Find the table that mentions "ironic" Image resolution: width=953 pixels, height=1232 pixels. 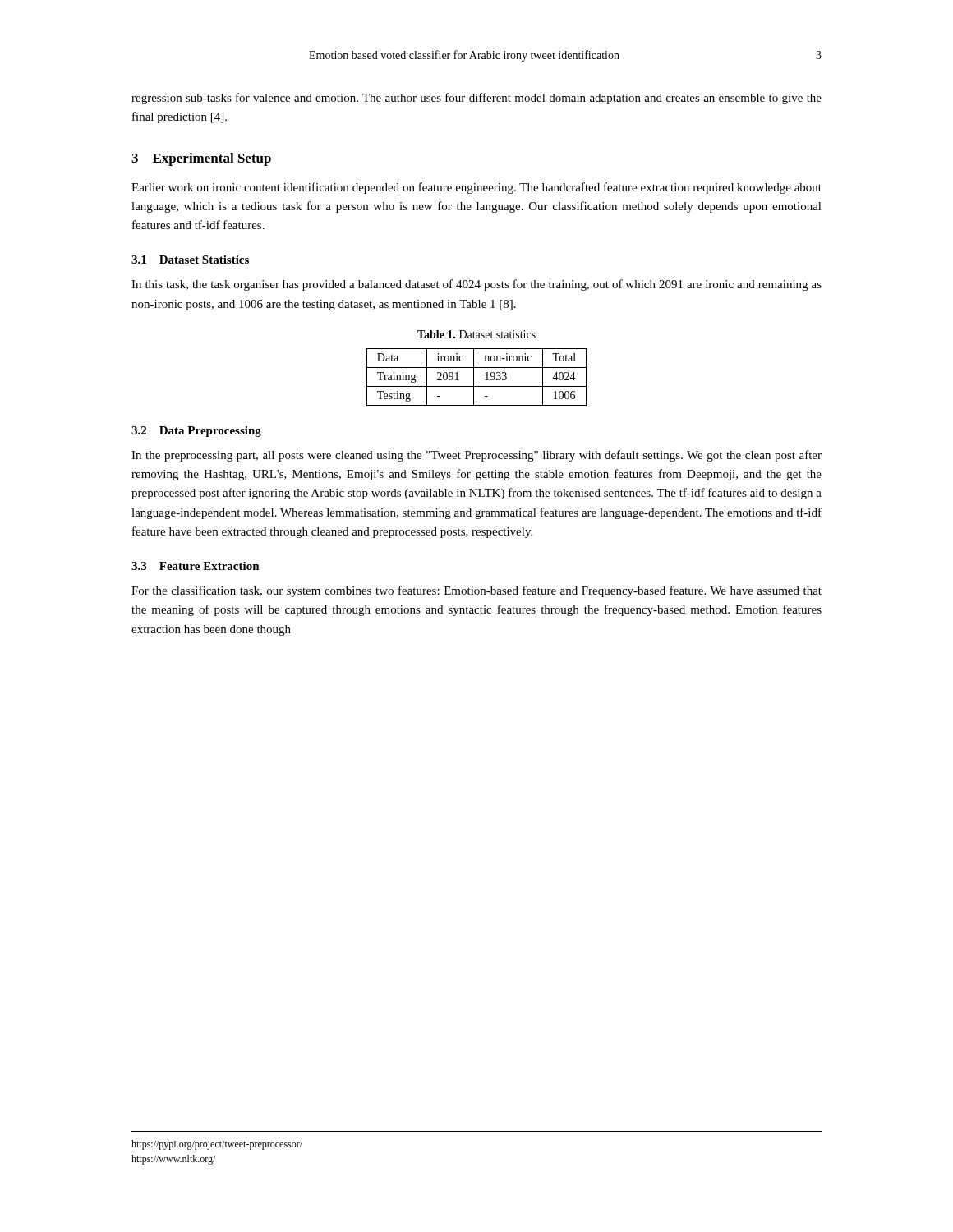[476, 377]
